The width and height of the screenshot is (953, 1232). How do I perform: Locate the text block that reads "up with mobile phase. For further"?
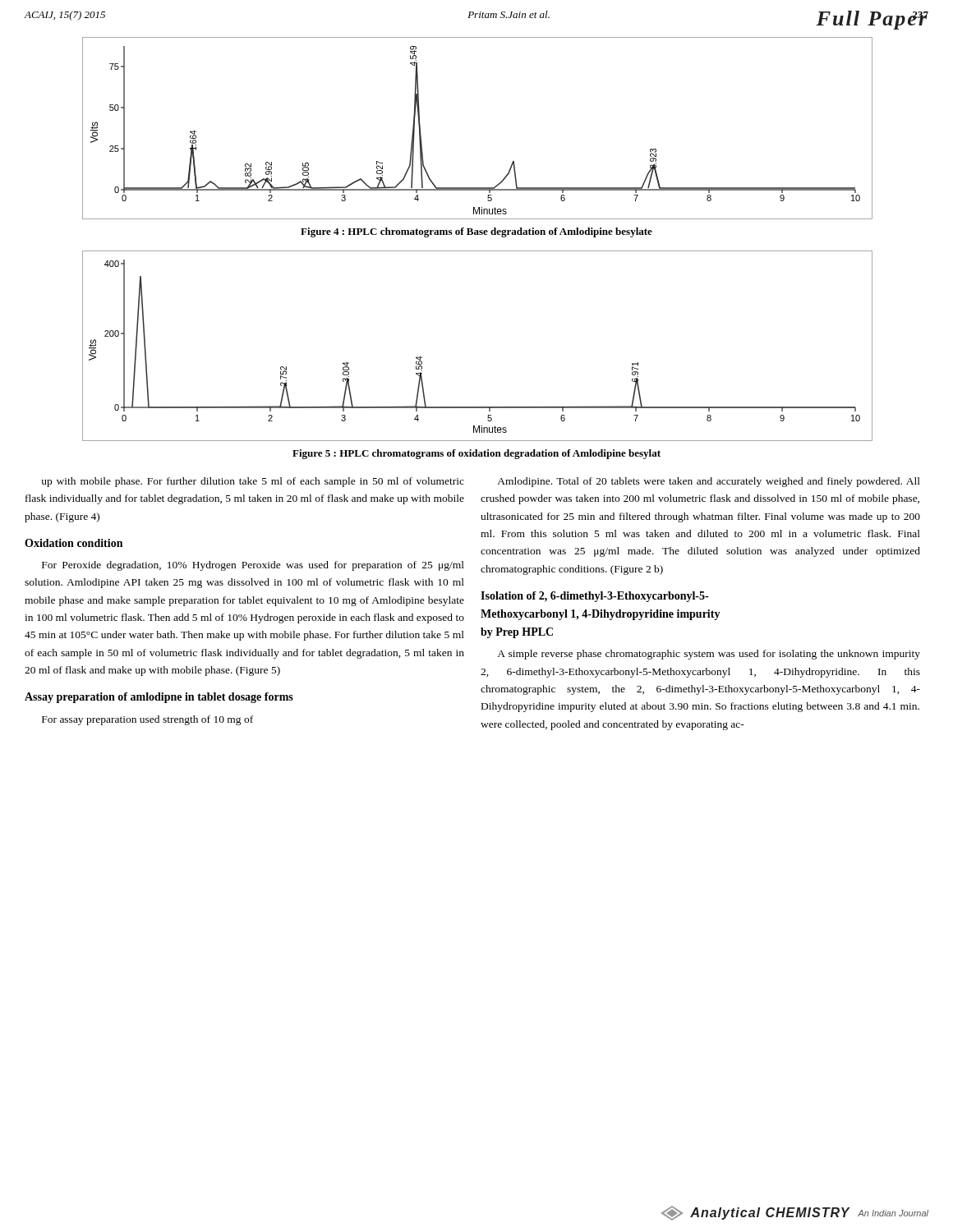pos(244,498)
